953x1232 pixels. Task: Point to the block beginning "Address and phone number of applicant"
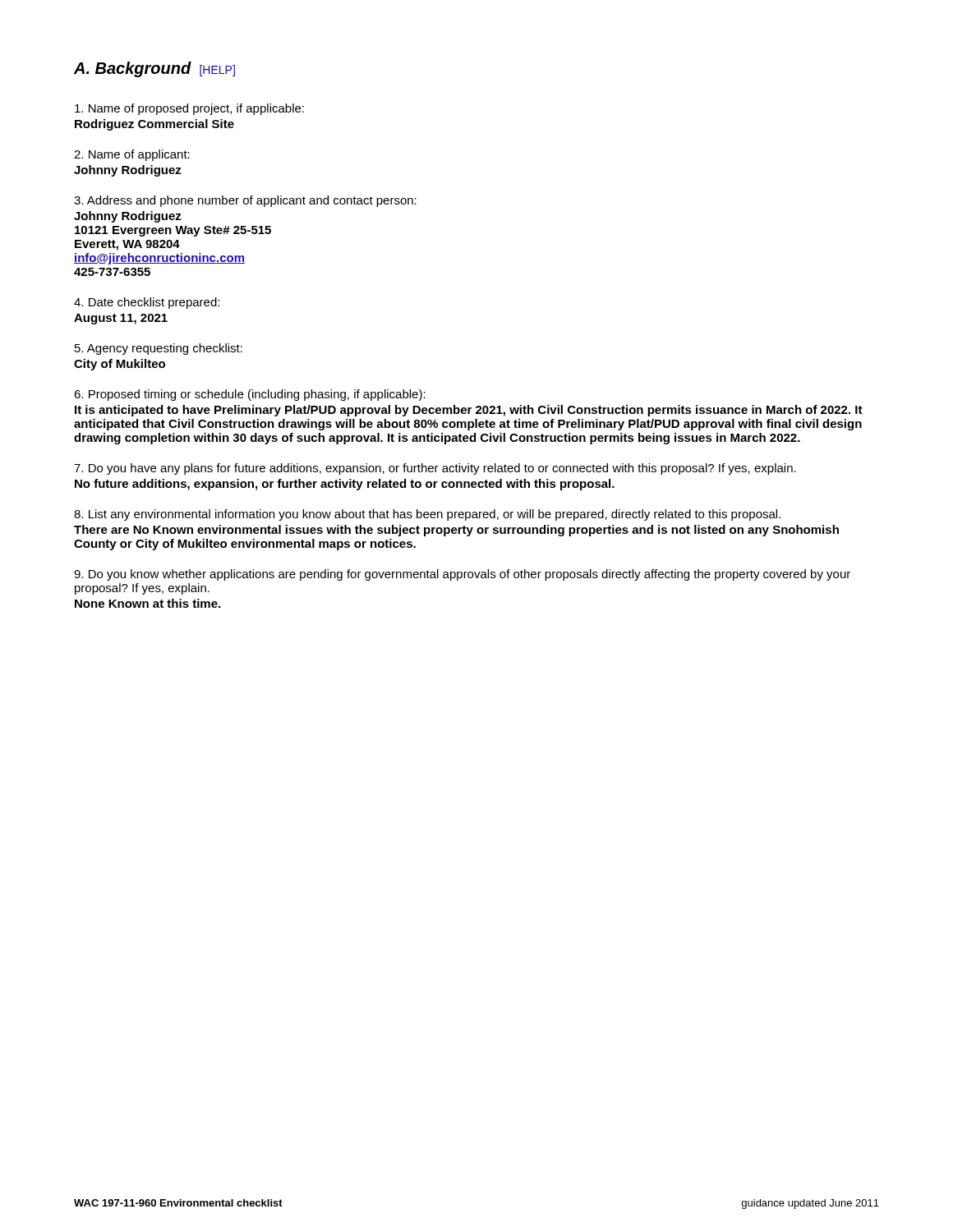tap(245, 201)
